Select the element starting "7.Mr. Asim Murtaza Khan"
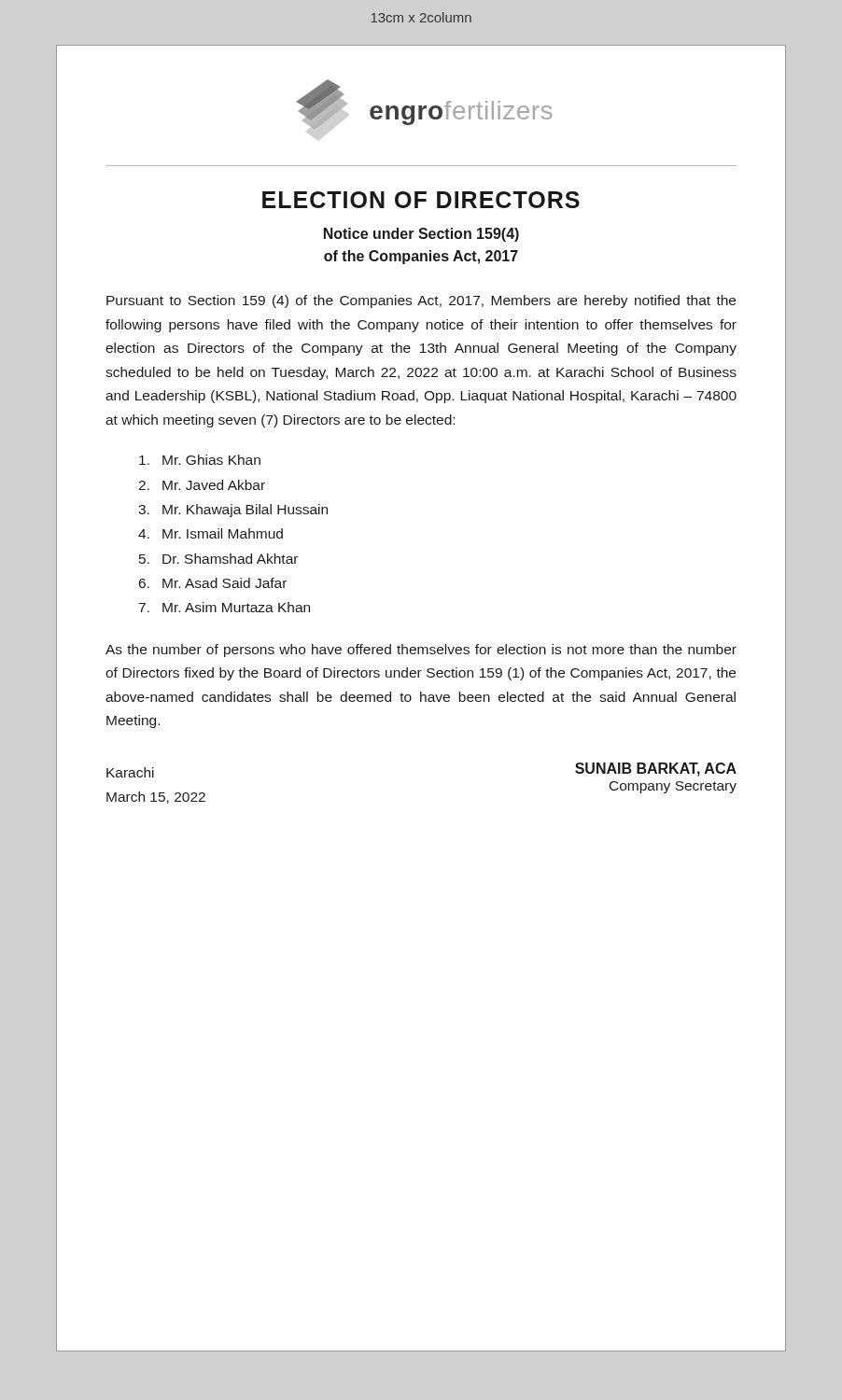The width and height of the screenshot is (842, 1400). pos(221,608)
